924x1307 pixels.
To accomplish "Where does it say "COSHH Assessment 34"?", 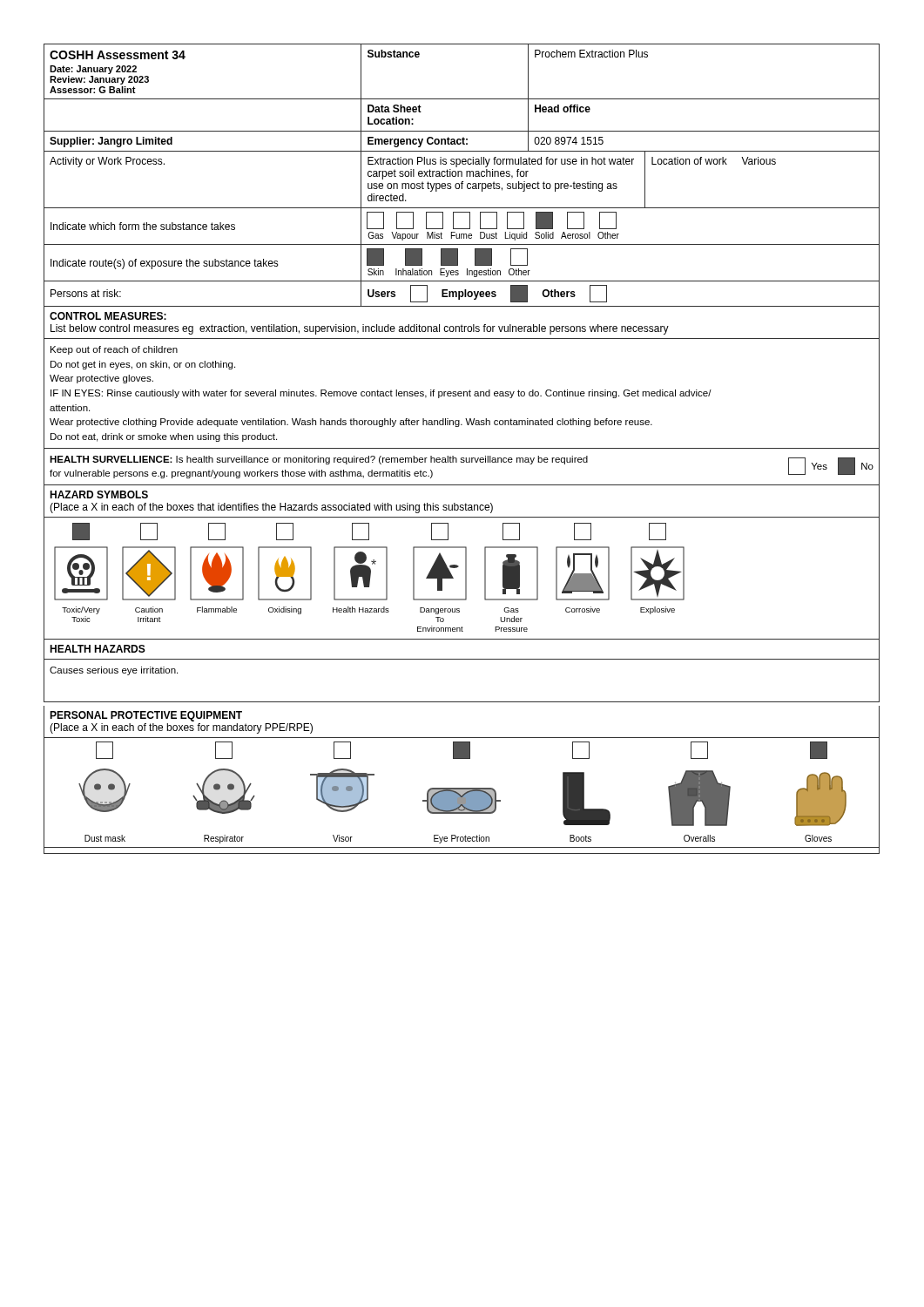I will tap(118, 55).
